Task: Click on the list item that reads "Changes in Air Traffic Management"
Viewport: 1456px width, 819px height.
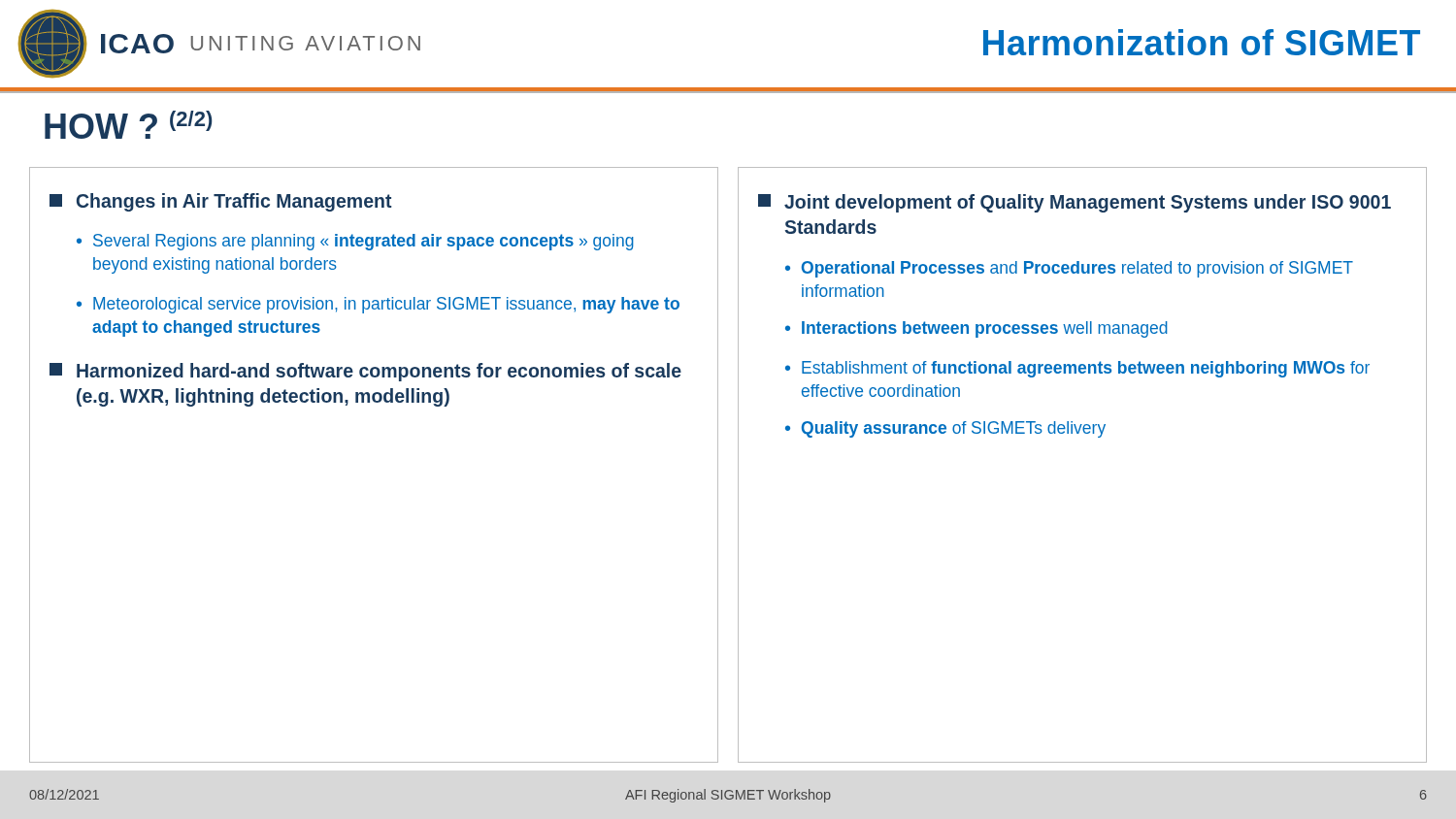Action: pos(221,202)
